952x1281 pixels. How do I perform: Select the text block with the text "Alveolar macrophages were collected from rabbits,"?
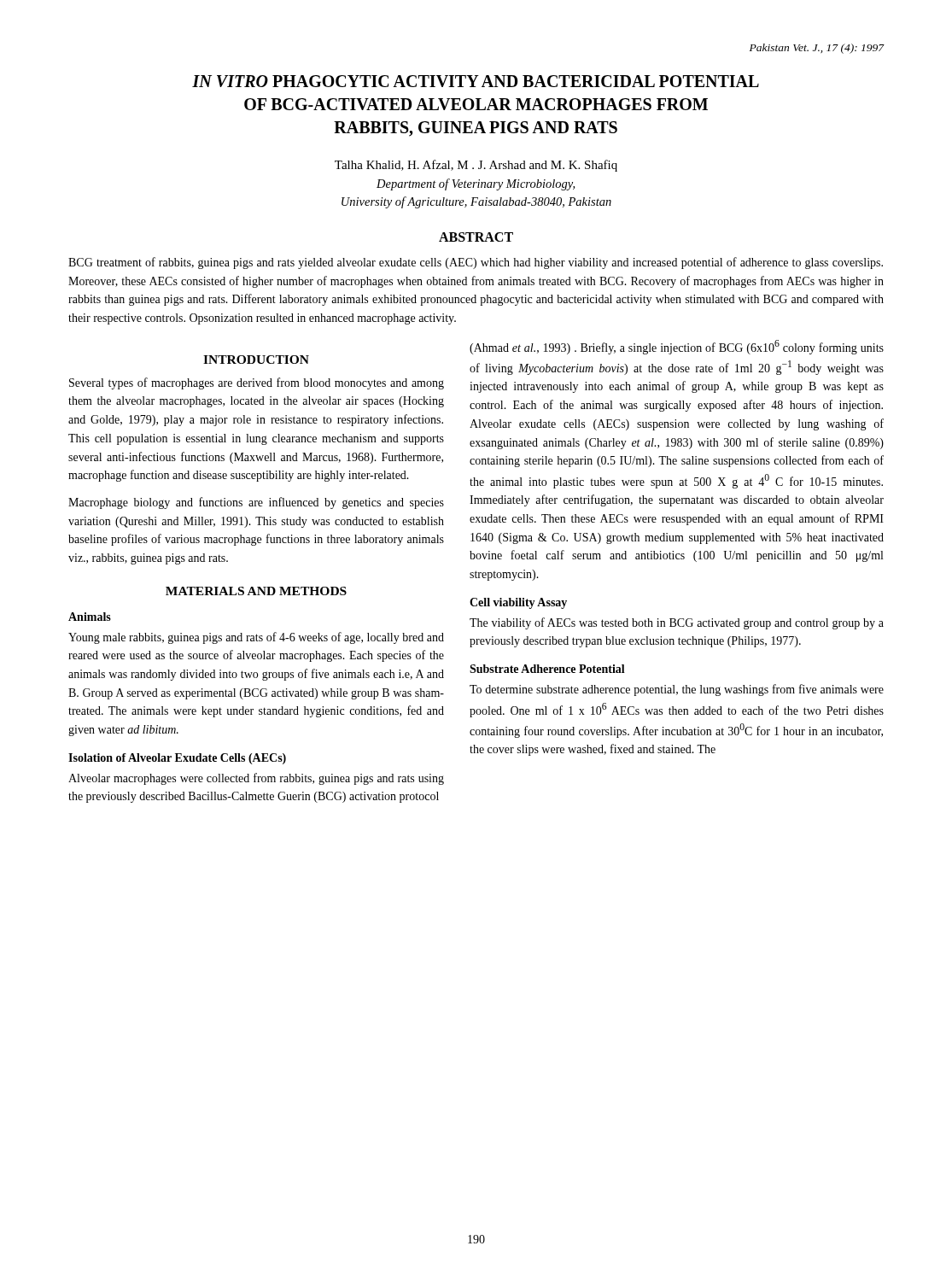point(256,787)
